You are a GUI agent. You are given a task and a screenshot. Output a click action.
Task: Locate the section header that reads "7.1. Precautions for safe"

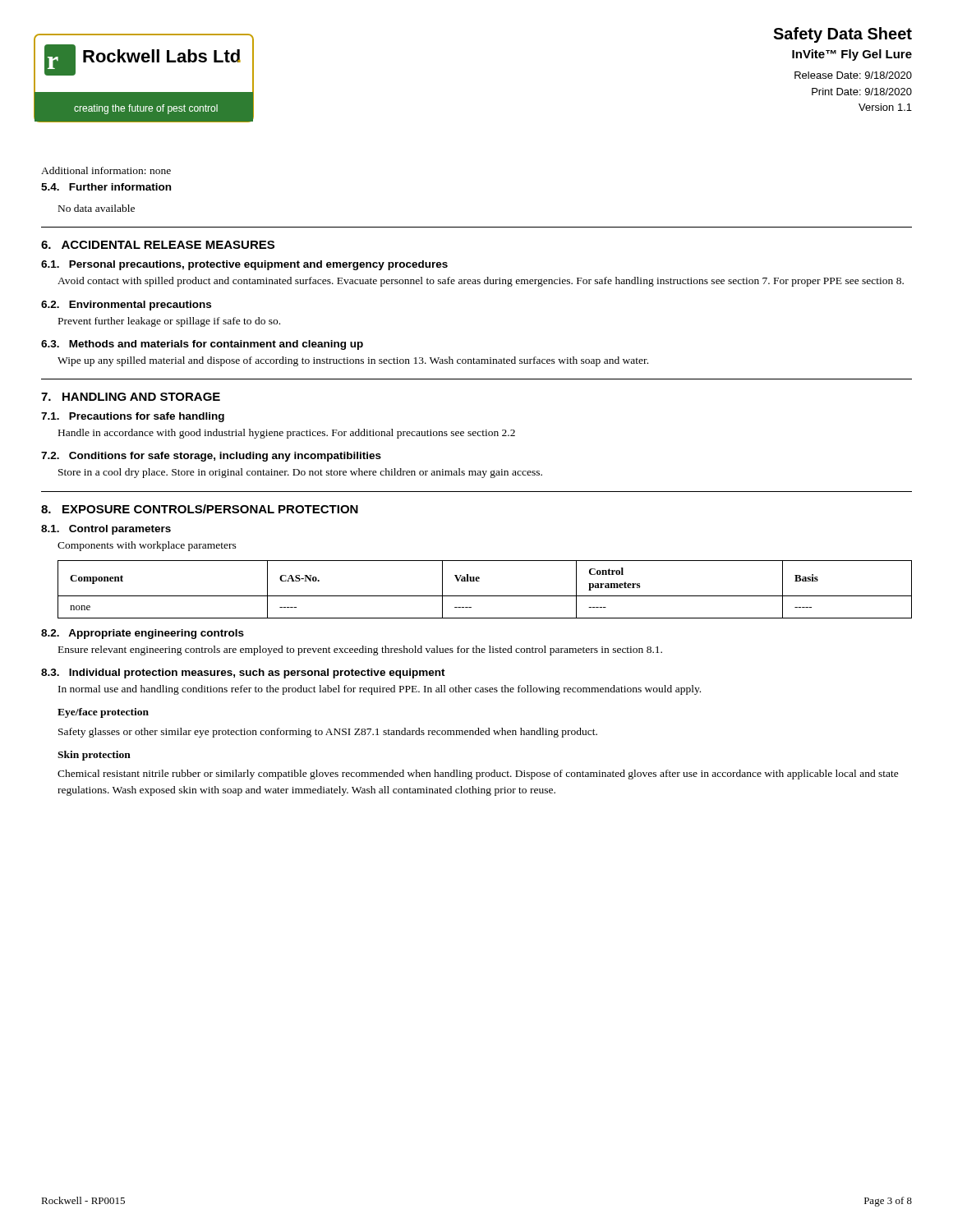point(133,416)
